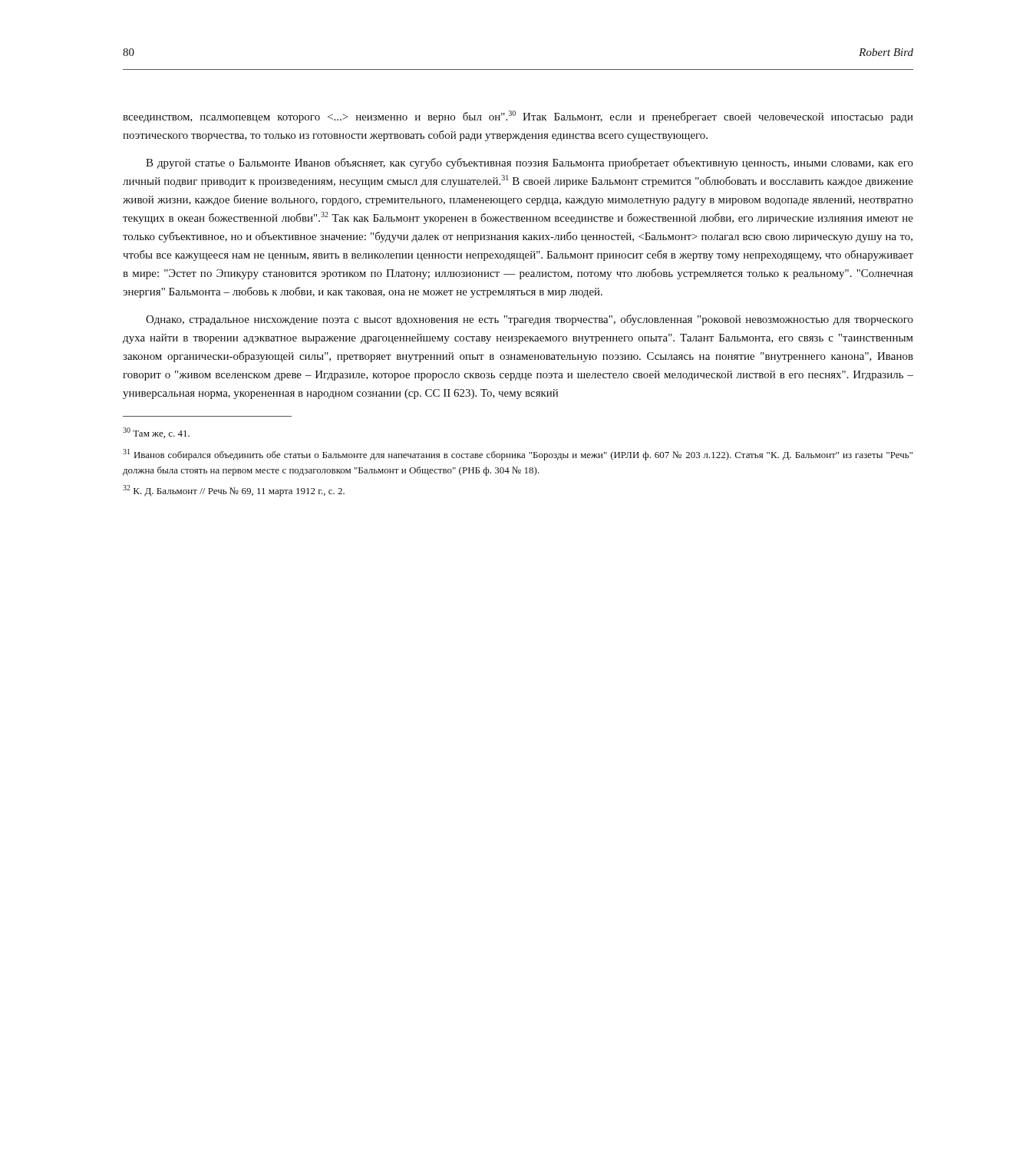Viewport: 1036px width, 1151px height.
Task: Point to the block beginning "В другой статье о Бальмонте Иванов объясняет, как"
Action: tap(518, 227)
